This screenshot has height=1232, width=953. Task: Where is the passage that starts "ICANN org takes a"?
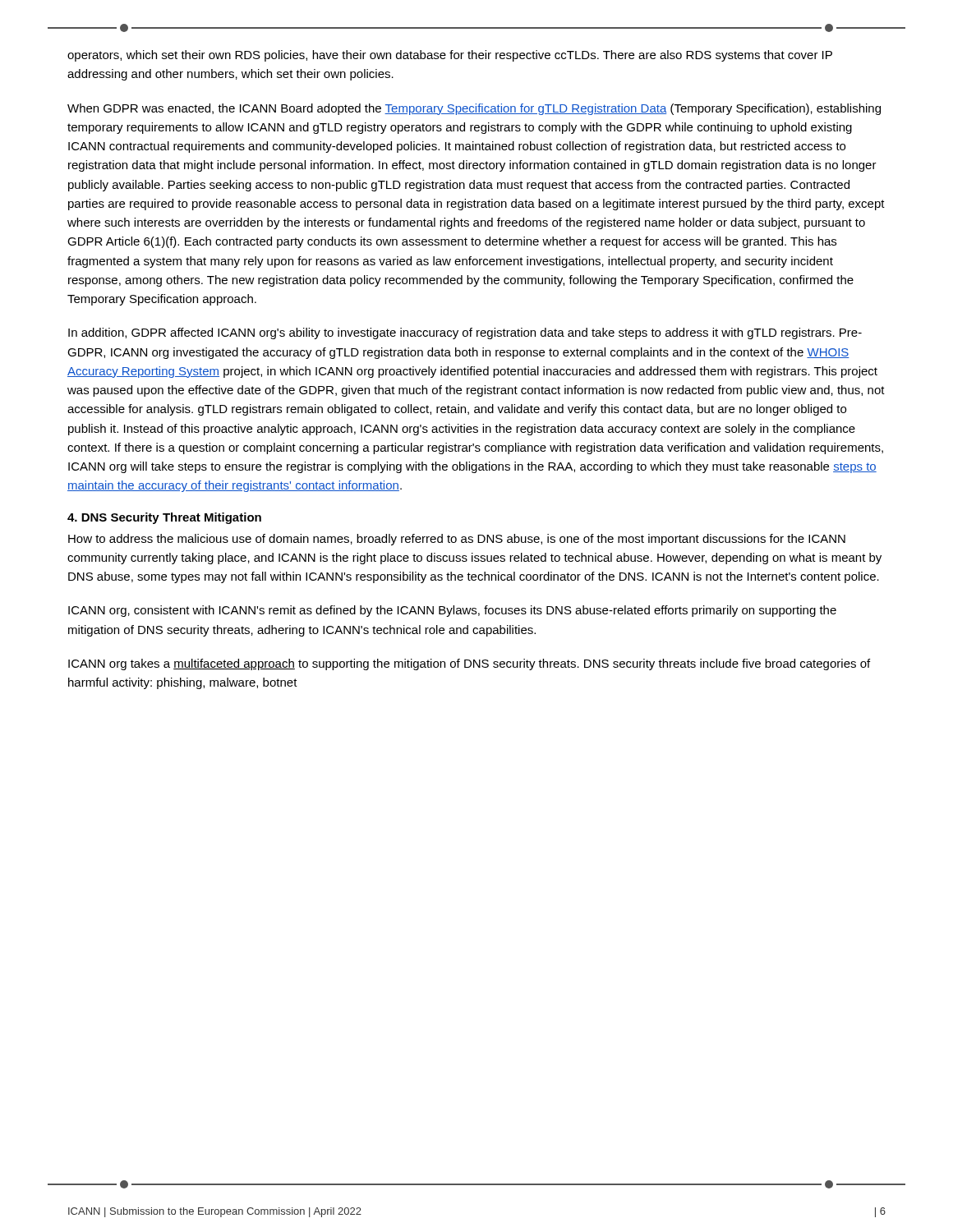pos(469,673)
